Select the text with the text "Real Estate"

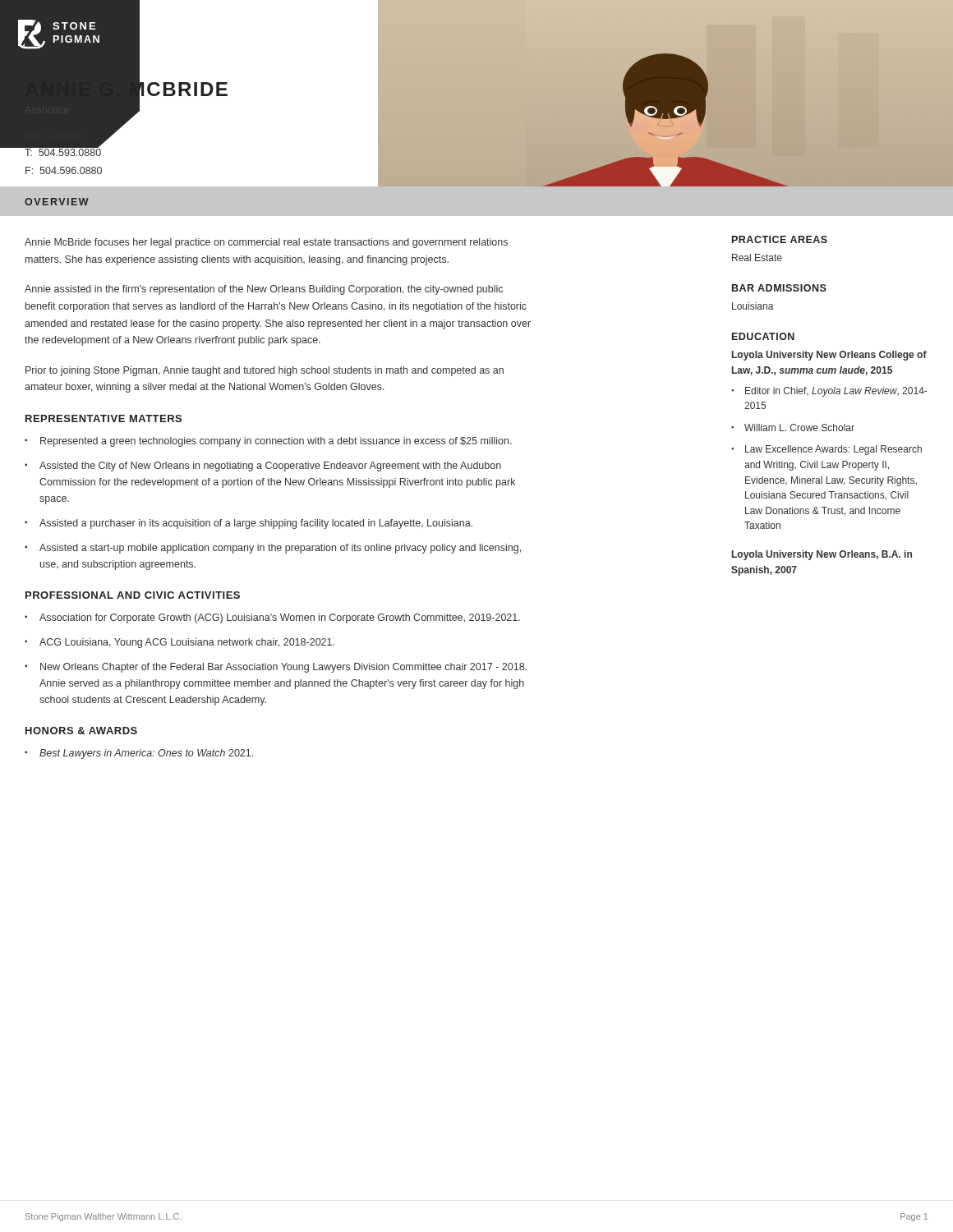click(x=757, y=258)
